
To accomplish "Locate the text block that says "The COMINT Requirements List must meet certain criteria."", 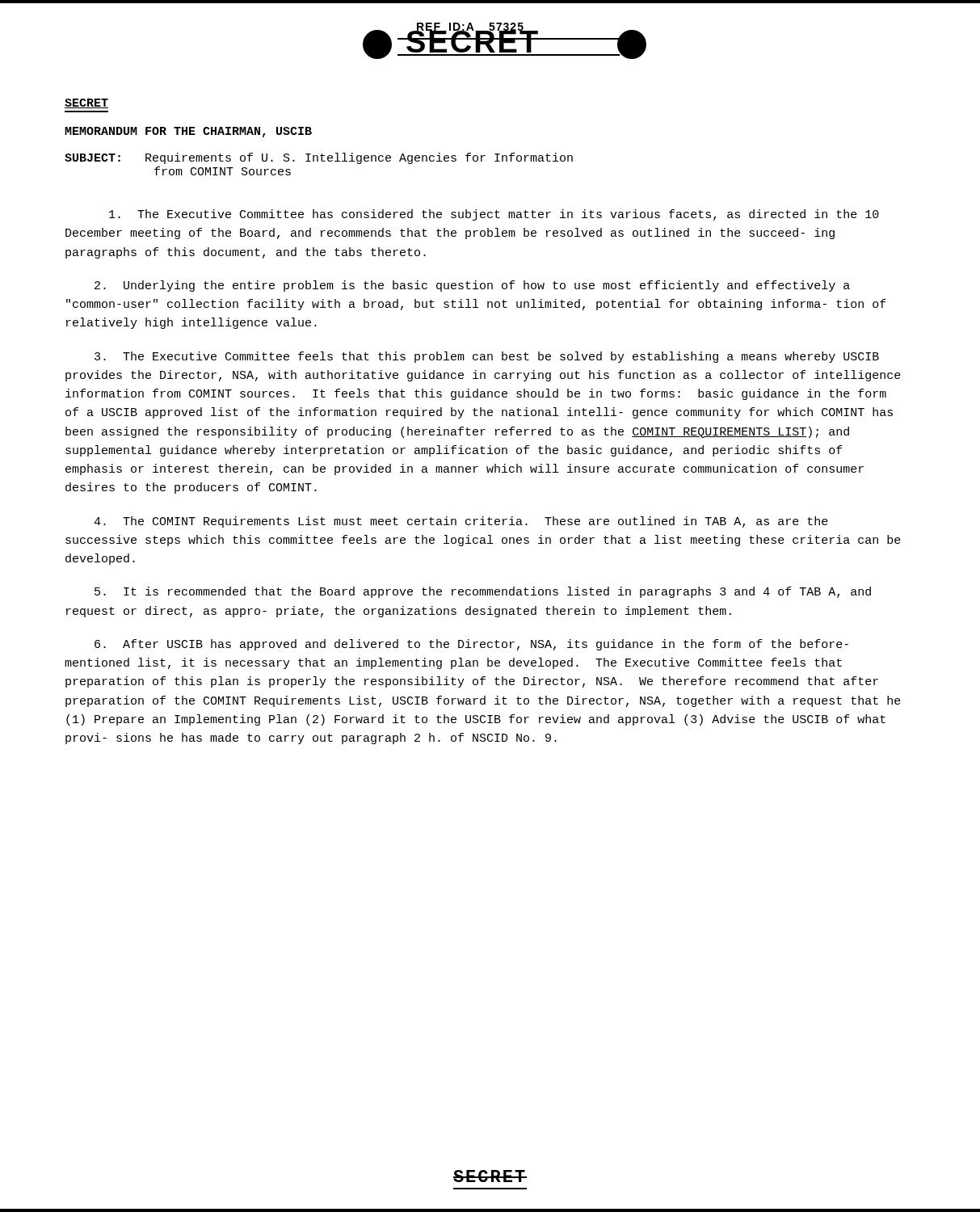I will click(x=483, y=541).
